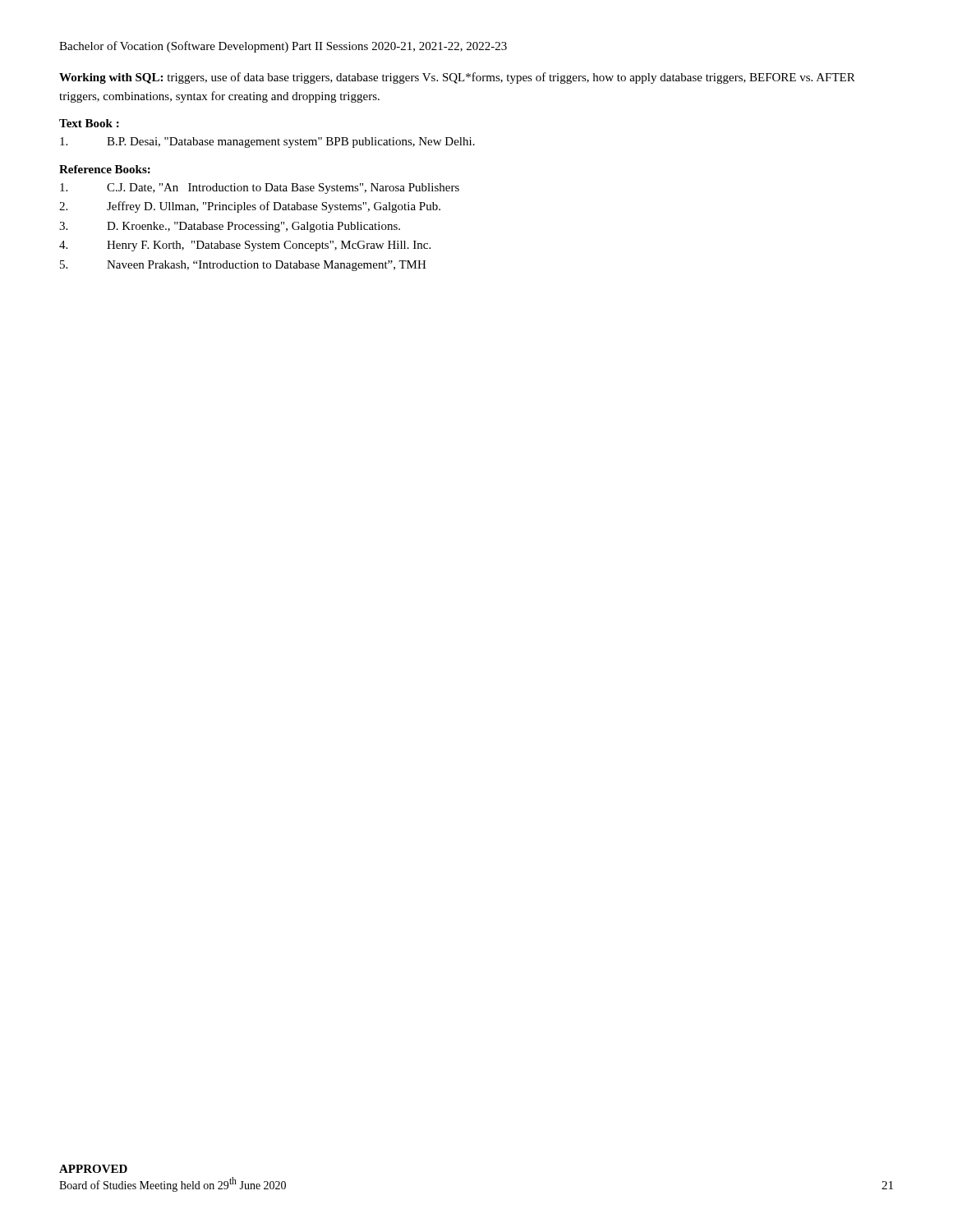Screen dimensions: 1232x953
Task: Point to the region starting "C.J. Date, "An Introduction to Data Base Systems","
Action: [x=260, y=188]
